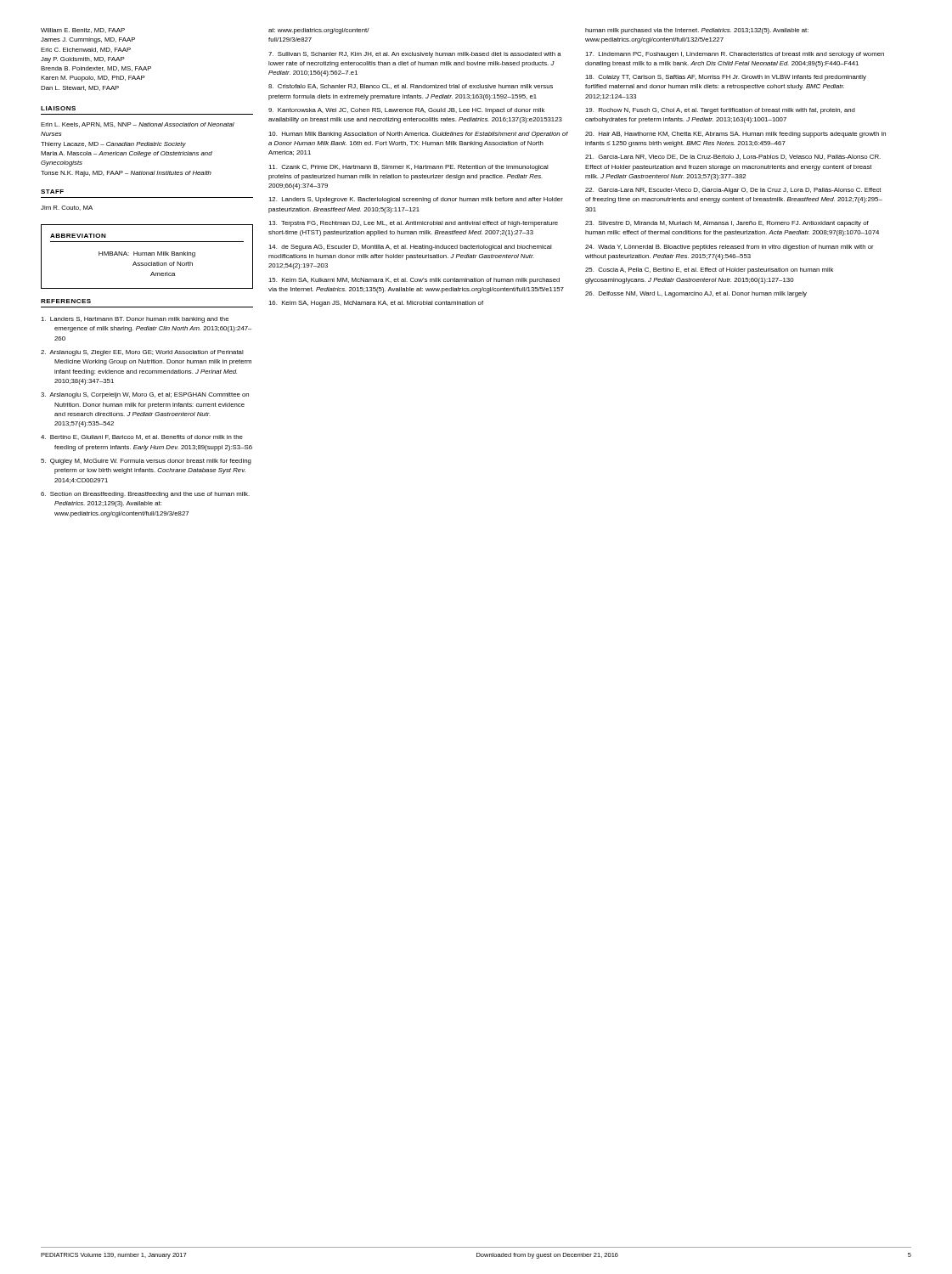
Task: Locate the list item that says "25. Coscia A, Peila C,"
Action: 709,275
